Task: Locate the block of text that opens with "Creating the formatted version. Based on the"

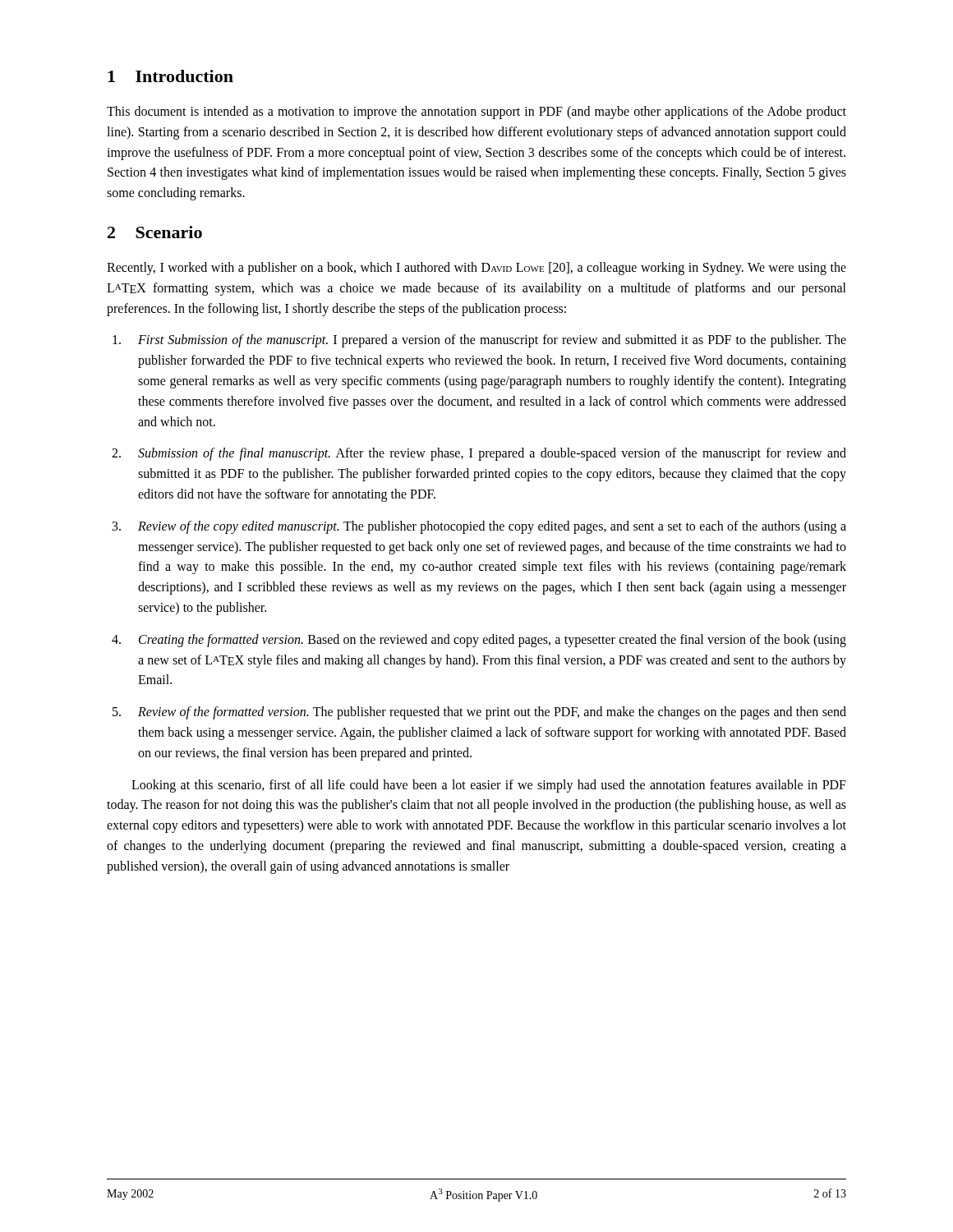Action: [488, 660]
